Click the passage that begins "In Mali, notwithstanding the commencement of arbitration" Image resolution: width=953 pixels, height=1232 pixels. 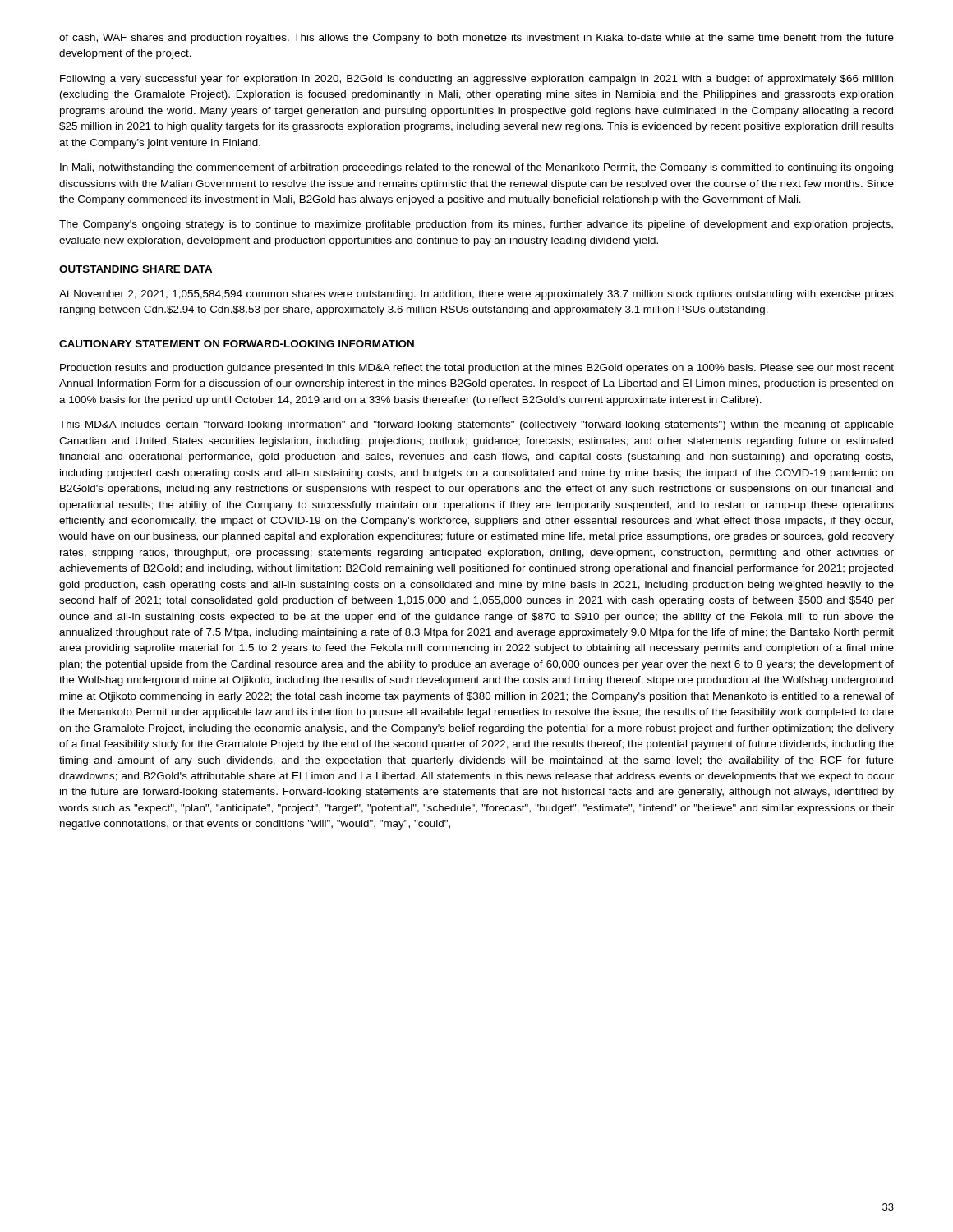[x=476, y=183]
